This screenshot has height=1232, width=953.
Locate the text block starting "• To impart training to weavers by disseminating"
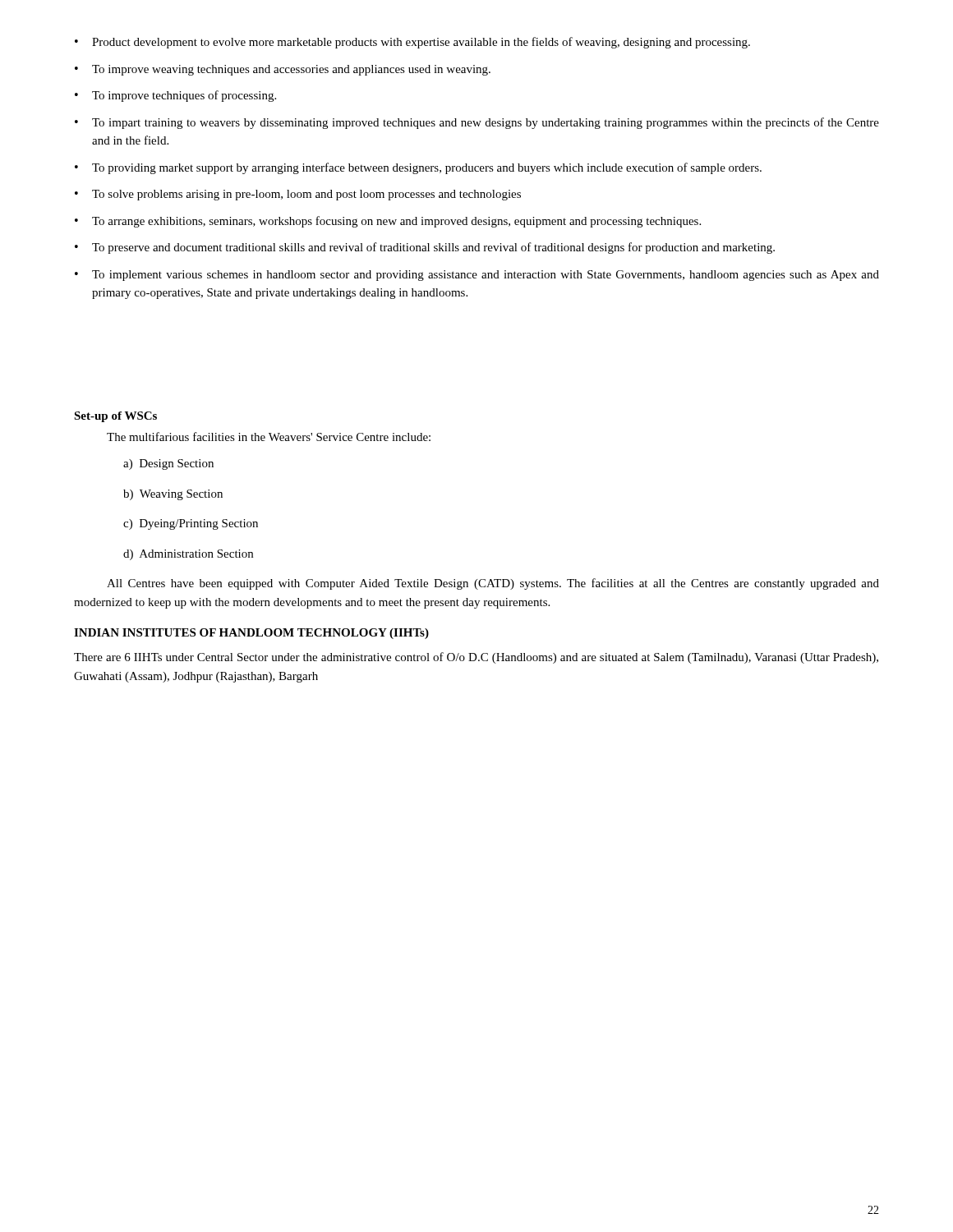tap(476, 131)
